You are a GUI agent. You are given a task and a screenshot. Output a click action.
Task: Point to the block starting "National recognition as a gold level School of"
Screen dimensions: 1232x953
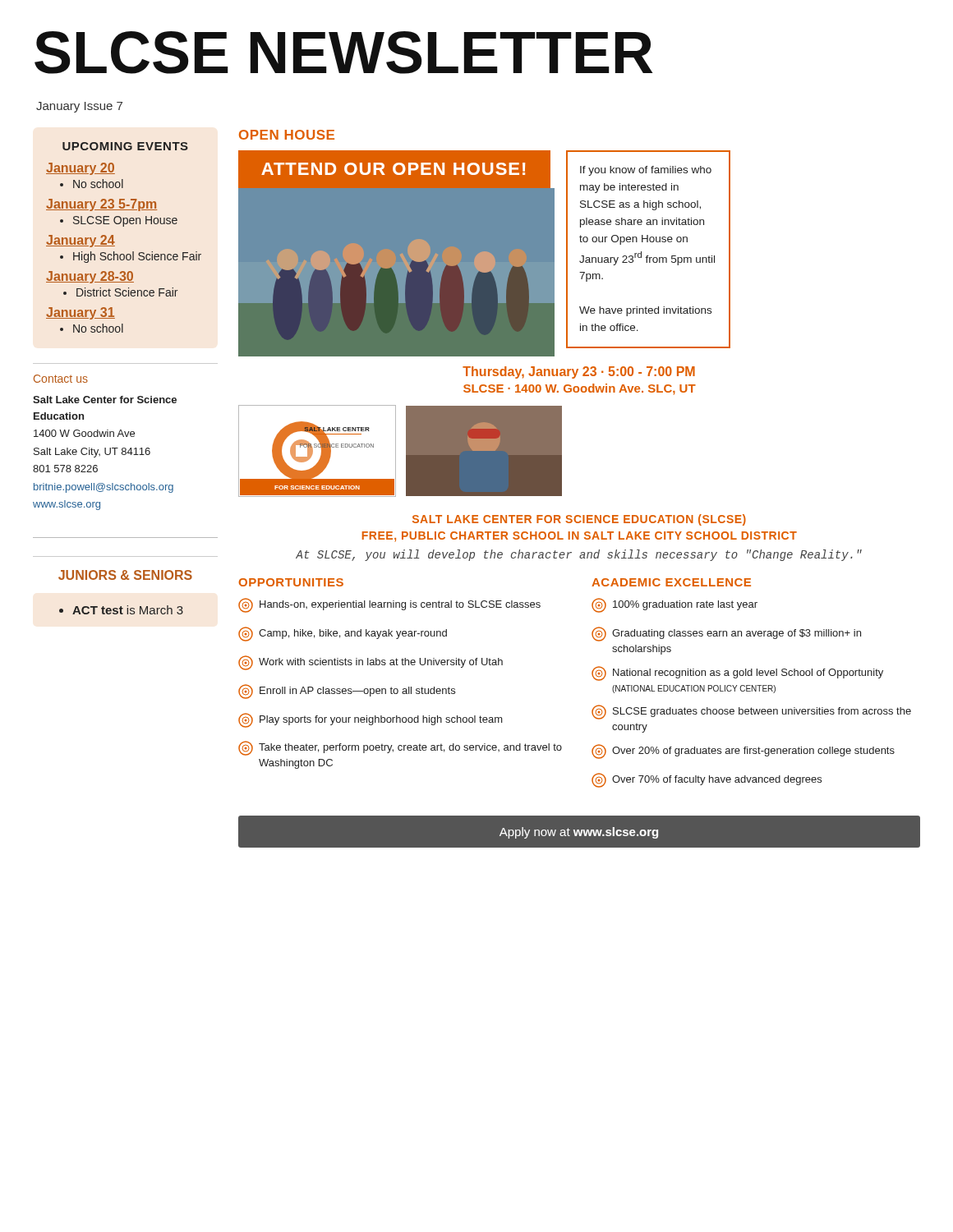756,680
